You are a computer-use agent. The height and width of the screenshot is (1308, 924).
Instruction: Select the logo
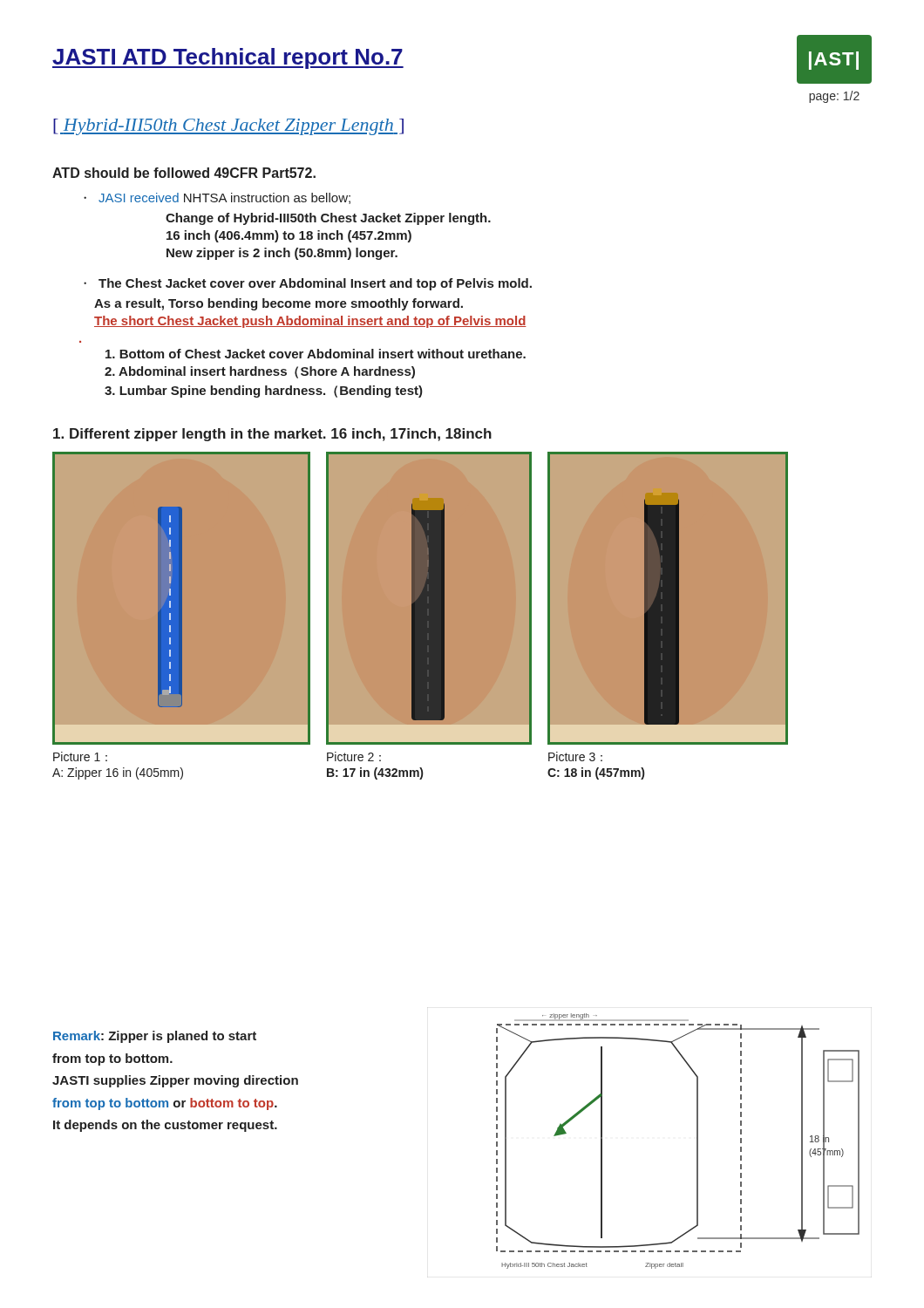click(x=834, y=59)
